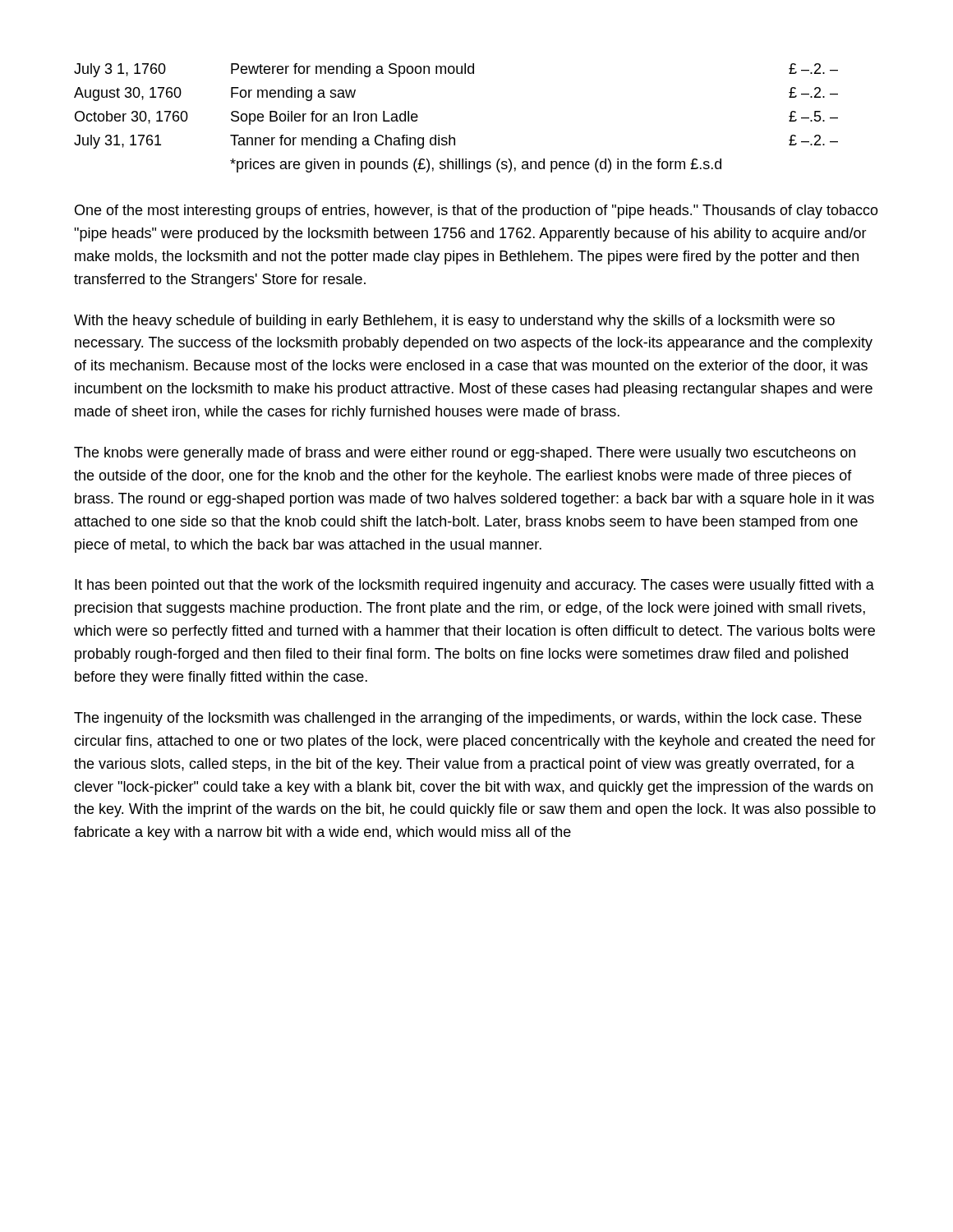Find the text block that says "The knobs were generally made"

(x=474, y=498)
